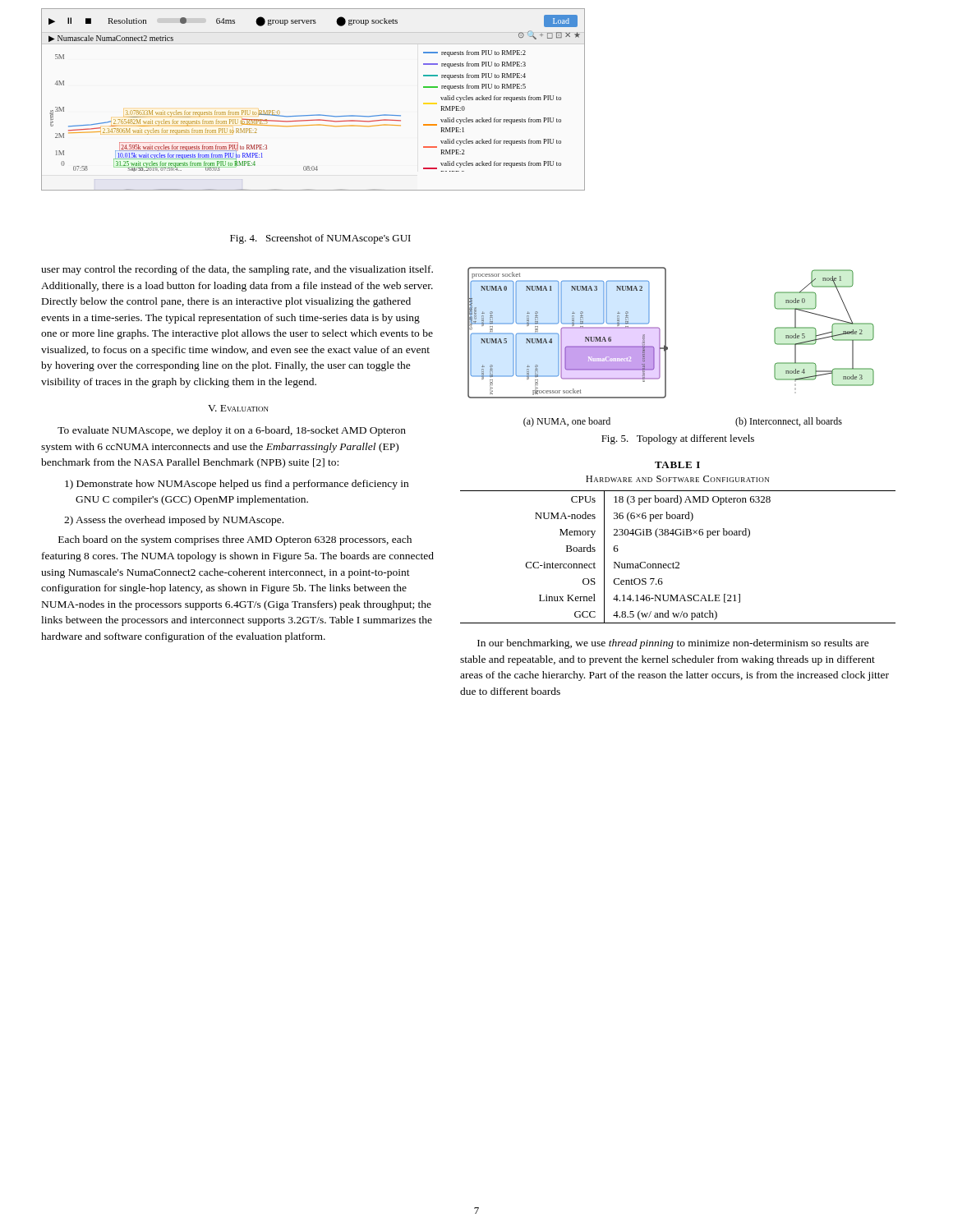Point to the block beginning "2) Assess the overhead imposed by"
Viewport: 953px width, 1232px height.
tap(174, 519)
